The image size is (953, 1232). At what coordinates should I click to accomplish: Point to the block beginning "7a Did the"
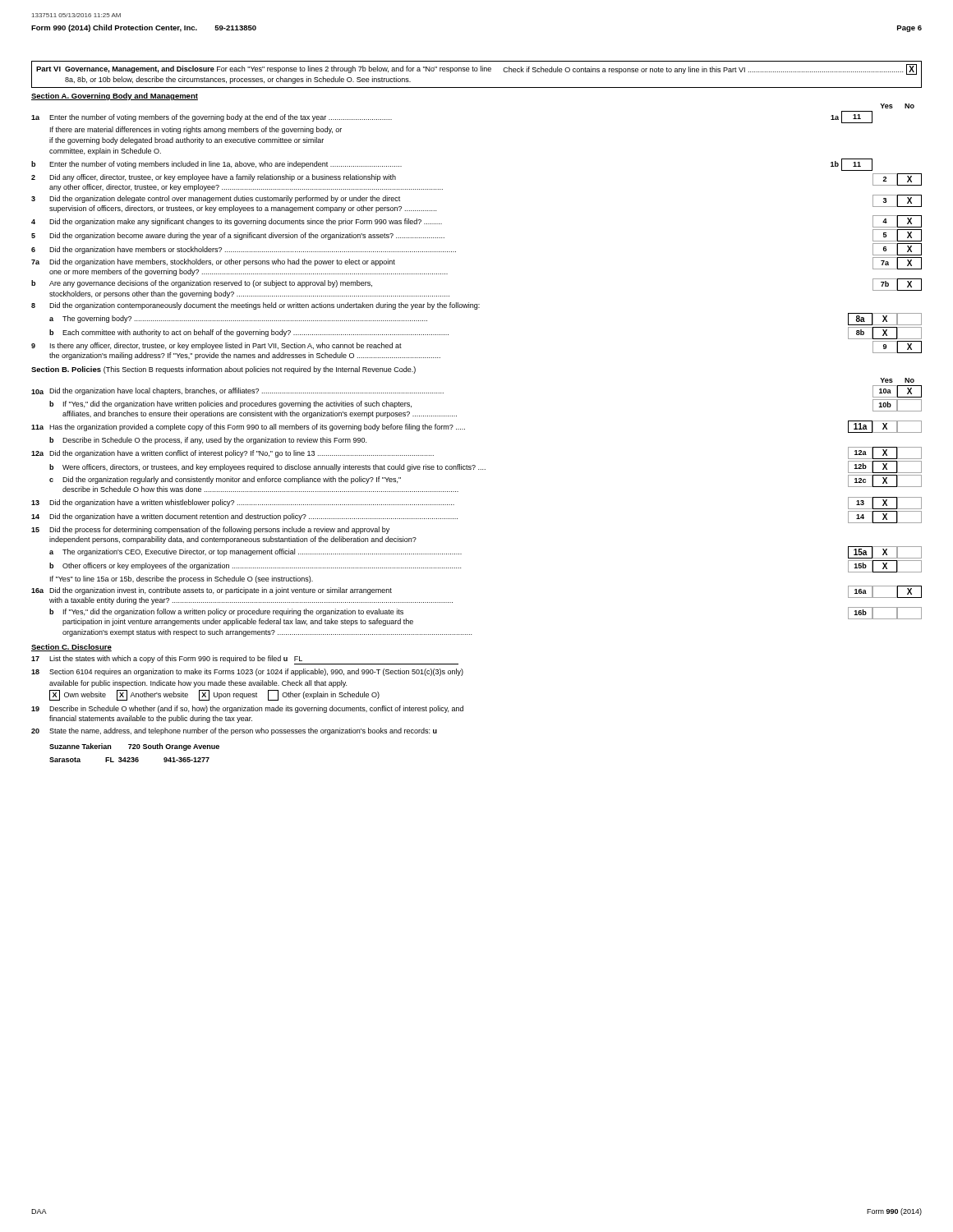tap(239, 264)
